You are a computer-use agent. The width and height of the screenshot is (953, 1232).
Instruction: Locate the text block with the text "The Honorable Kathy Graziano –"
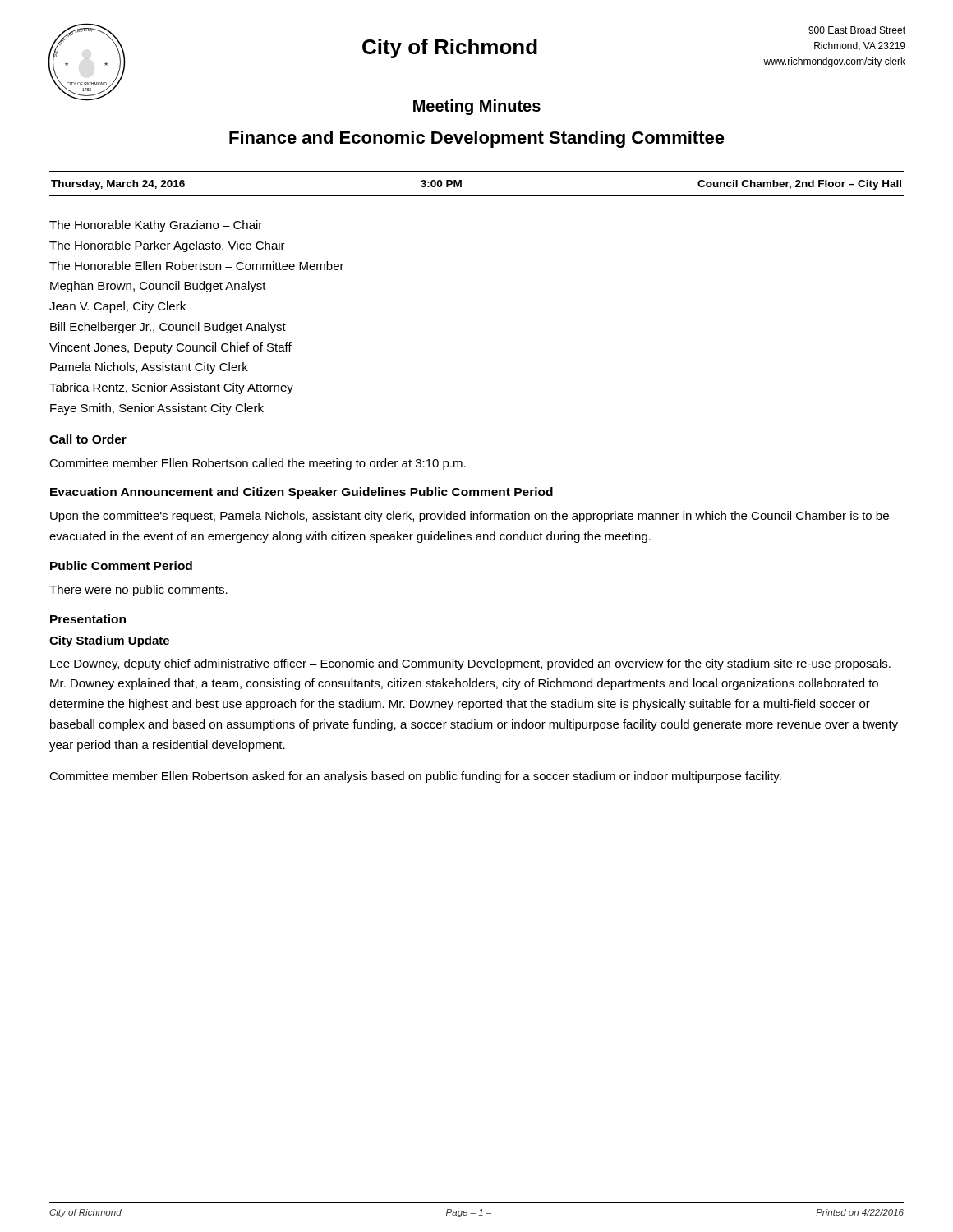(x=197, y=316)
